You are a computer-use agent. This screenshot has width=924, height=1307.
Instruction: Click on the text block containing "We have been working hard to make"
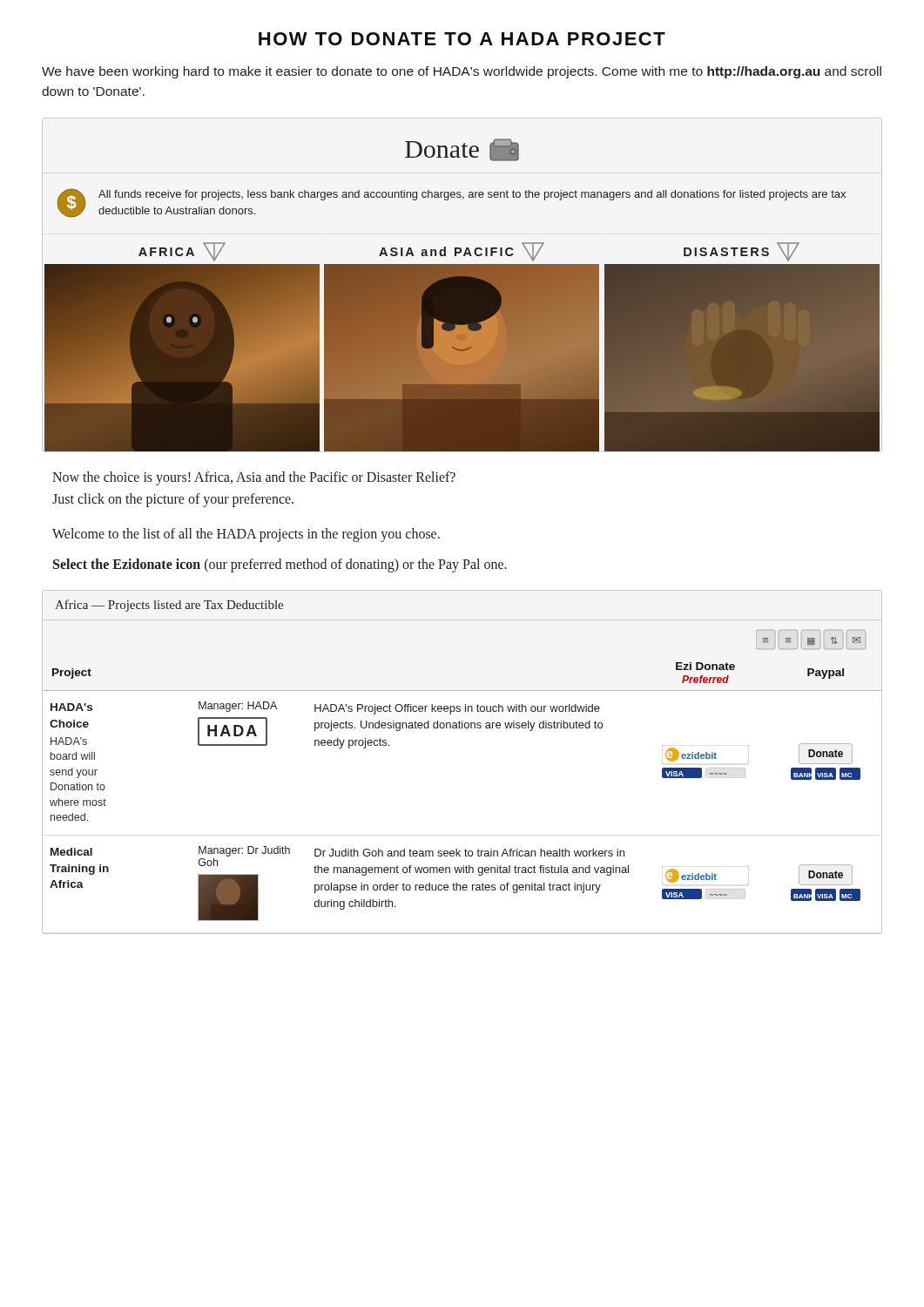click(462, 81)
